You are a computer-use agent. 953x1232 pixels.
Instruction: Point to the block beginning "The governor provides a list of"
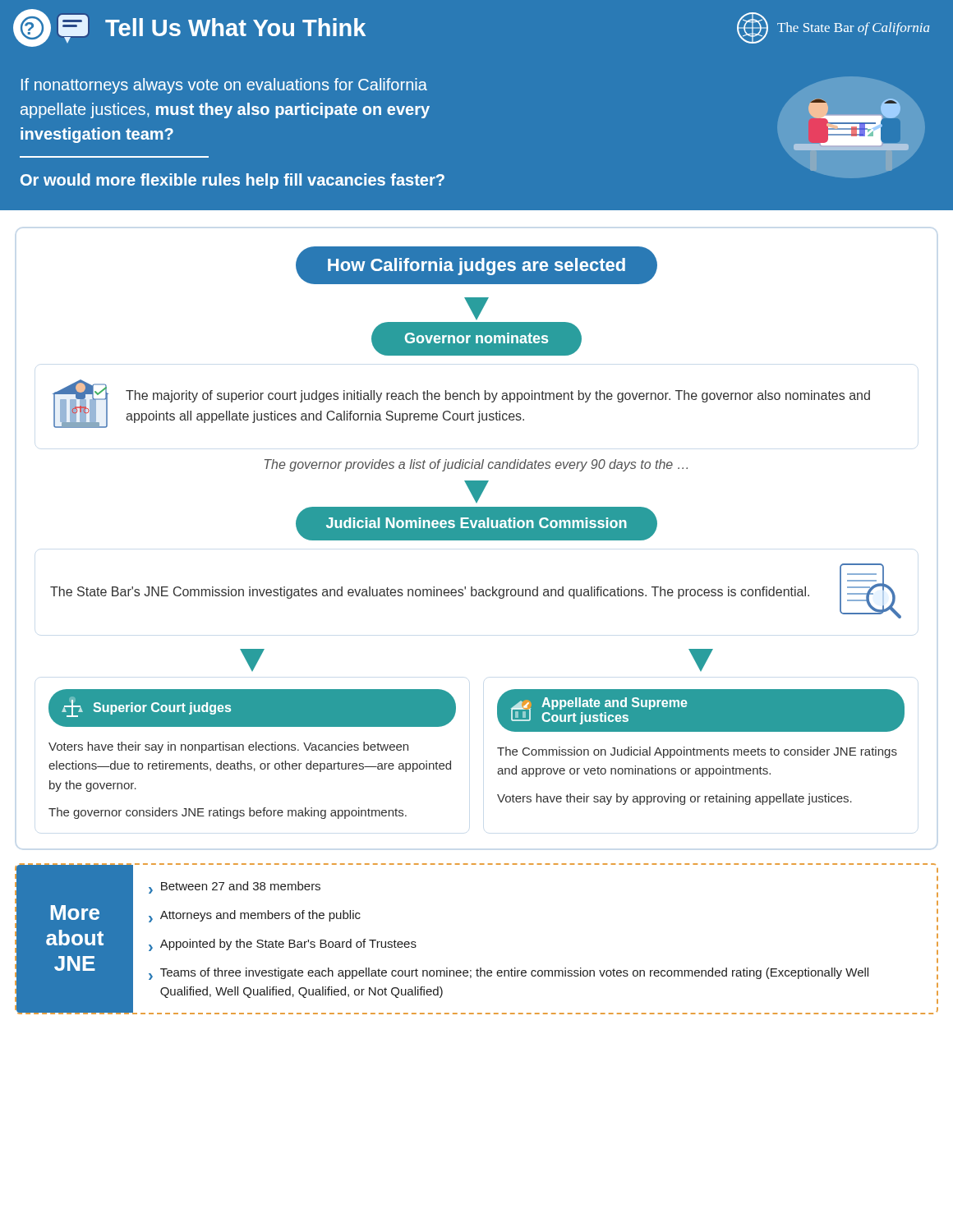[476, 464]
